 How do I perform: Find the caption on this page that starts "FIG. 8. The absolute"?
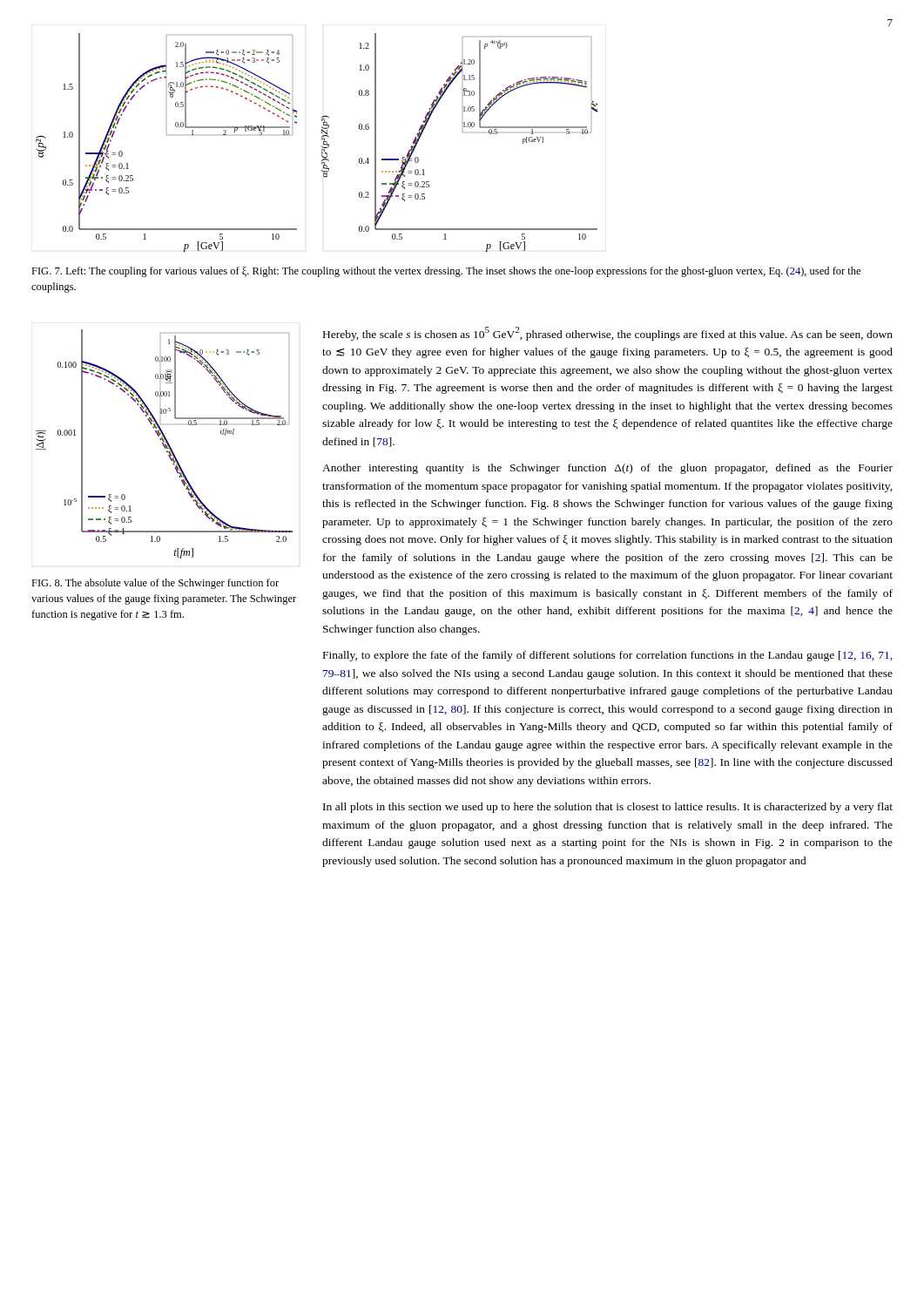164,599
